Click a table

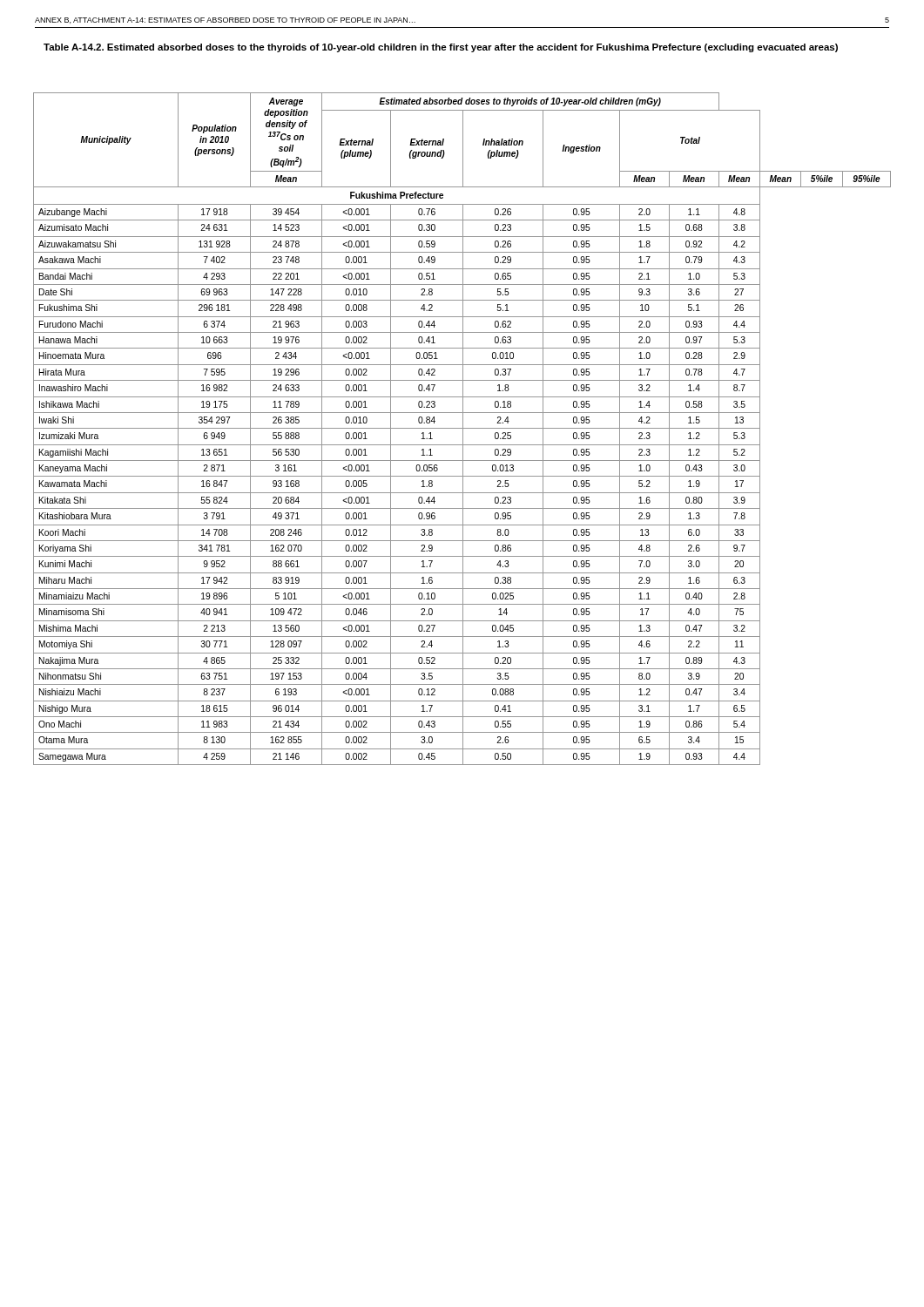point(462,429)
